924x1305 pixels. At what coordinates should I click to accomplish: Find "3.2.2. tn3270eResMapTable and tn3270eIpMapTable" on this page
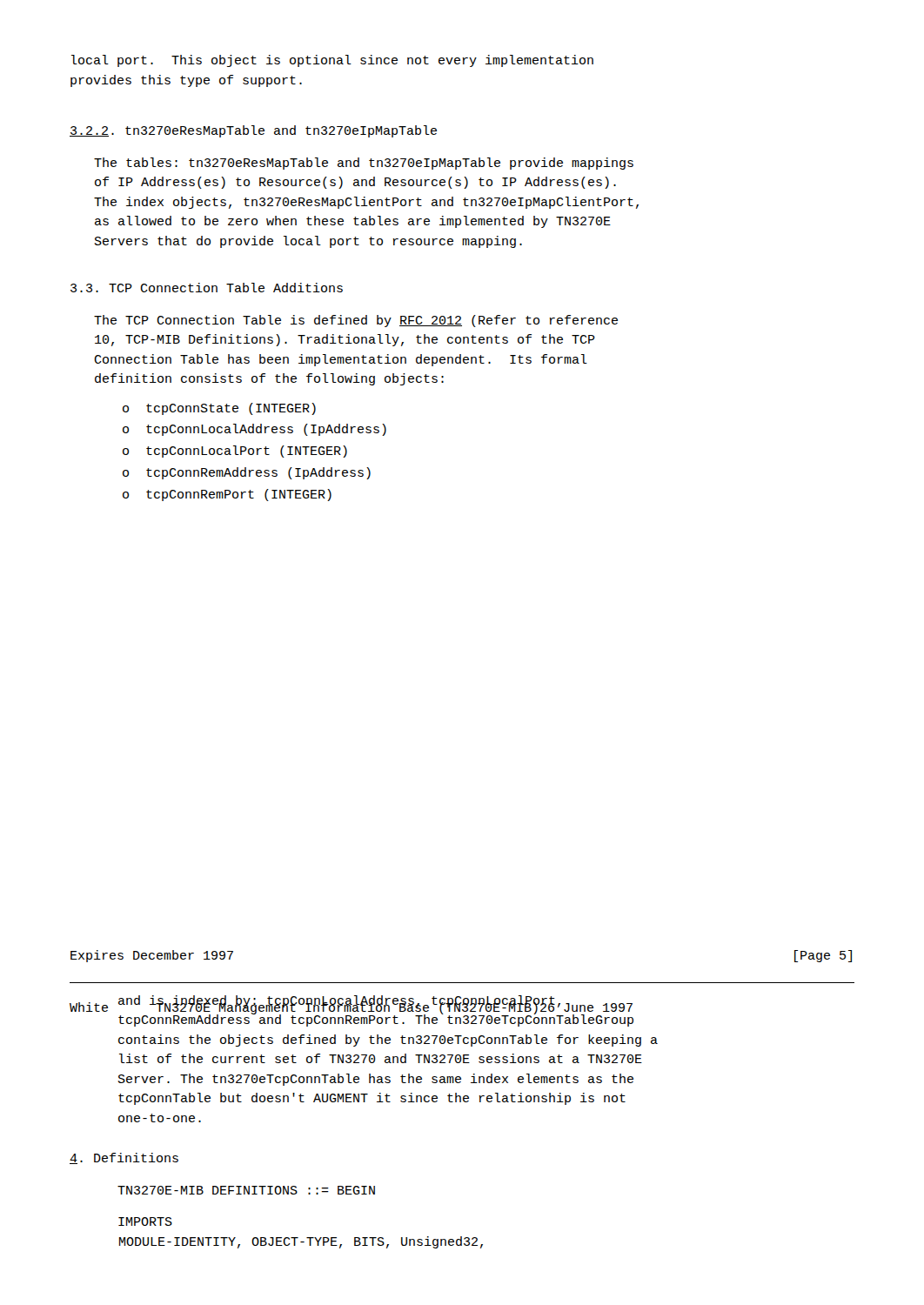(254, 132)
